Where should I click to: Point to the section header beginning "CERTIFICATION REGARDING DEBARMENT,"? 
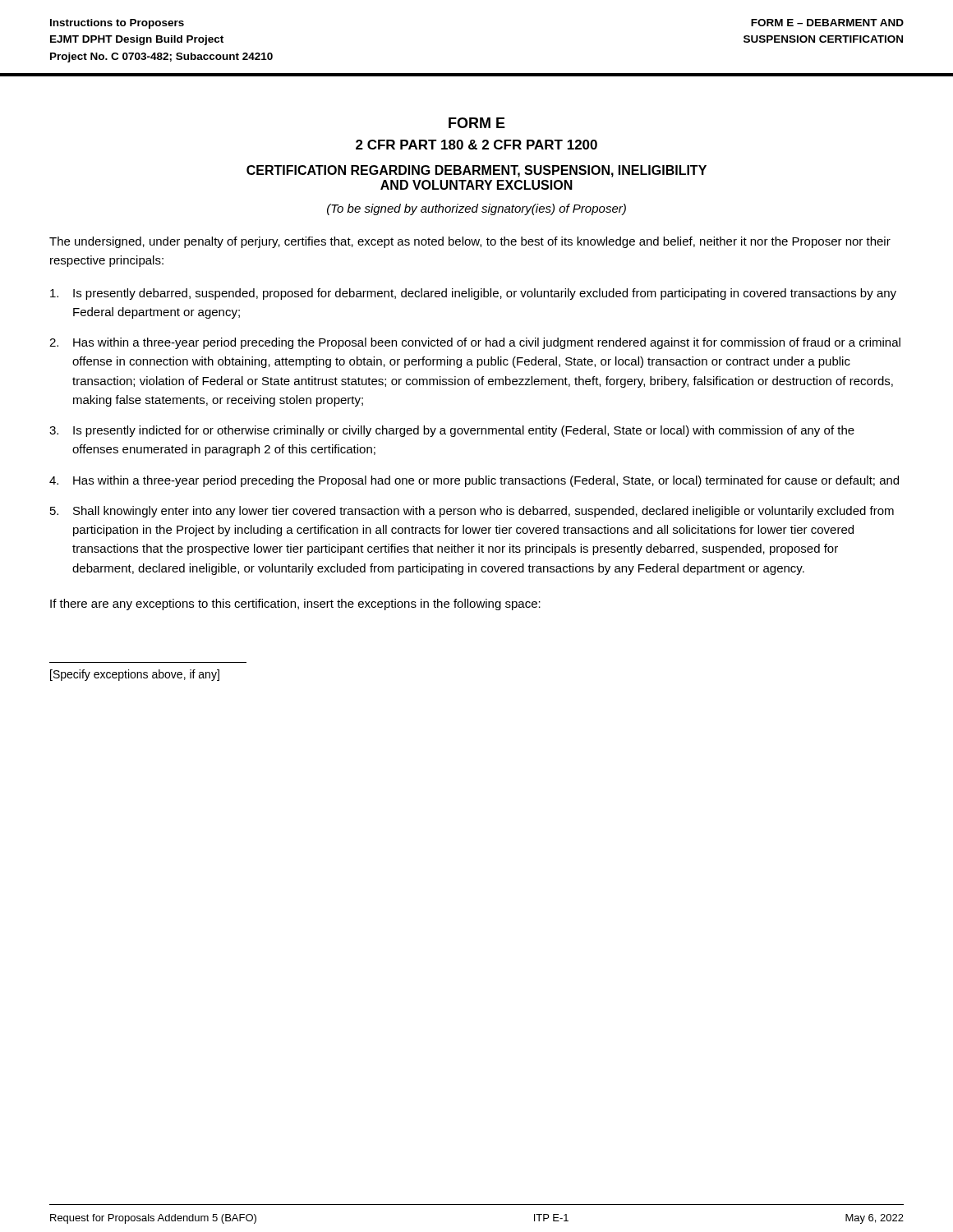(x=476, y=178)
